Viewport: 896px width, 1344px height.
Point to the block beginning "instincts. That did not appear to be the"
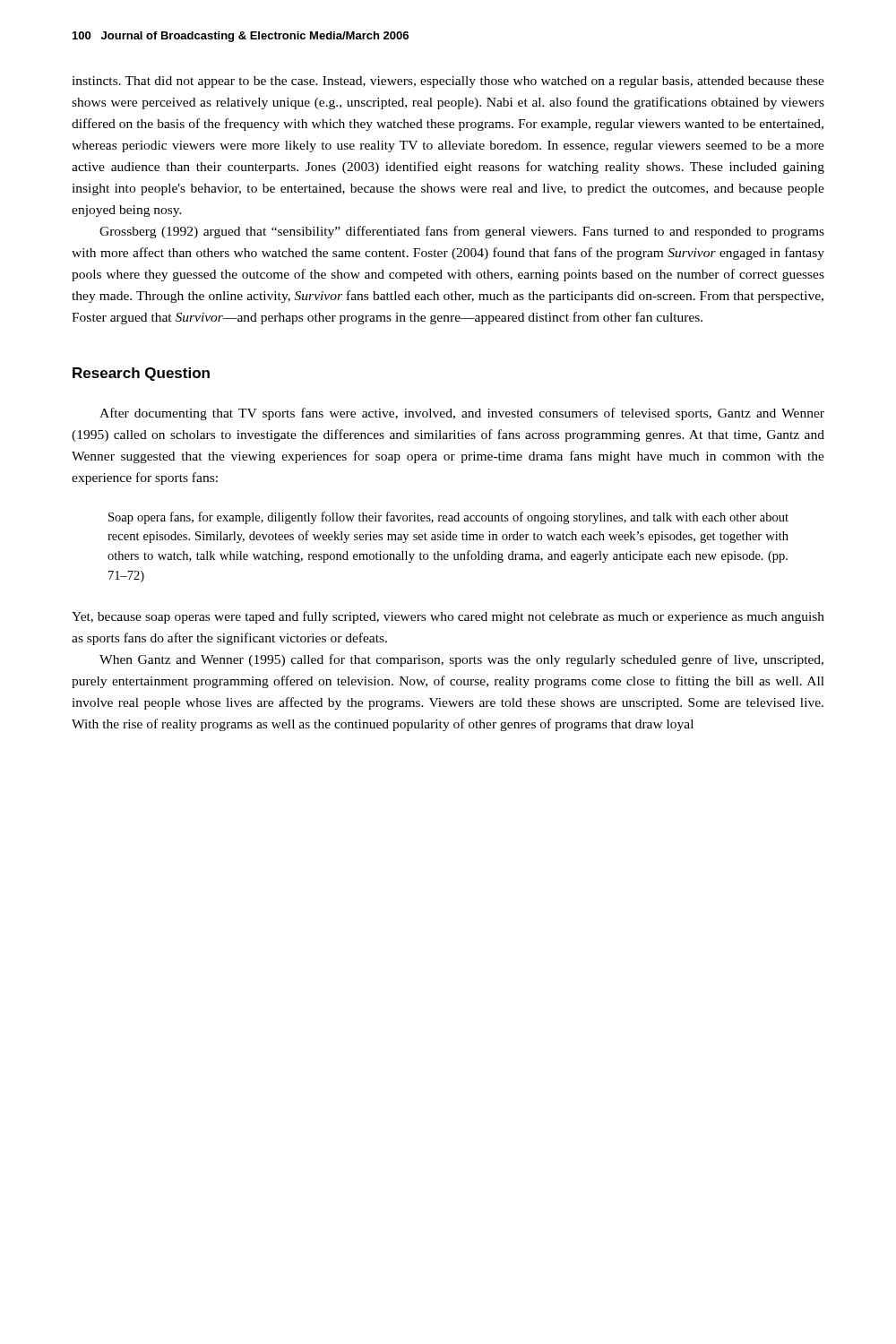coord(448,145)
